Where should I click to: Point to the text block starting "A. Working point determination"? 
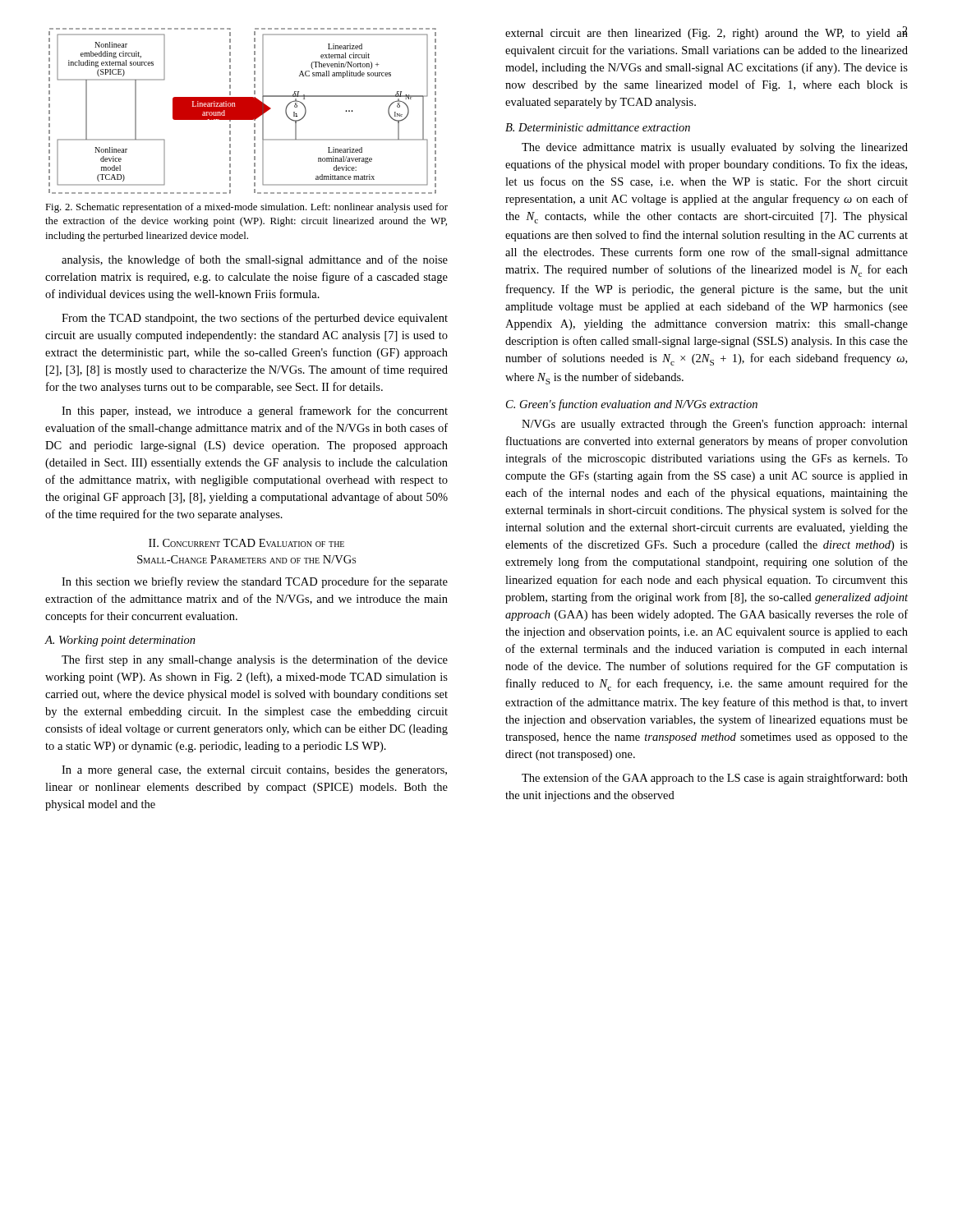pos(120,640)
